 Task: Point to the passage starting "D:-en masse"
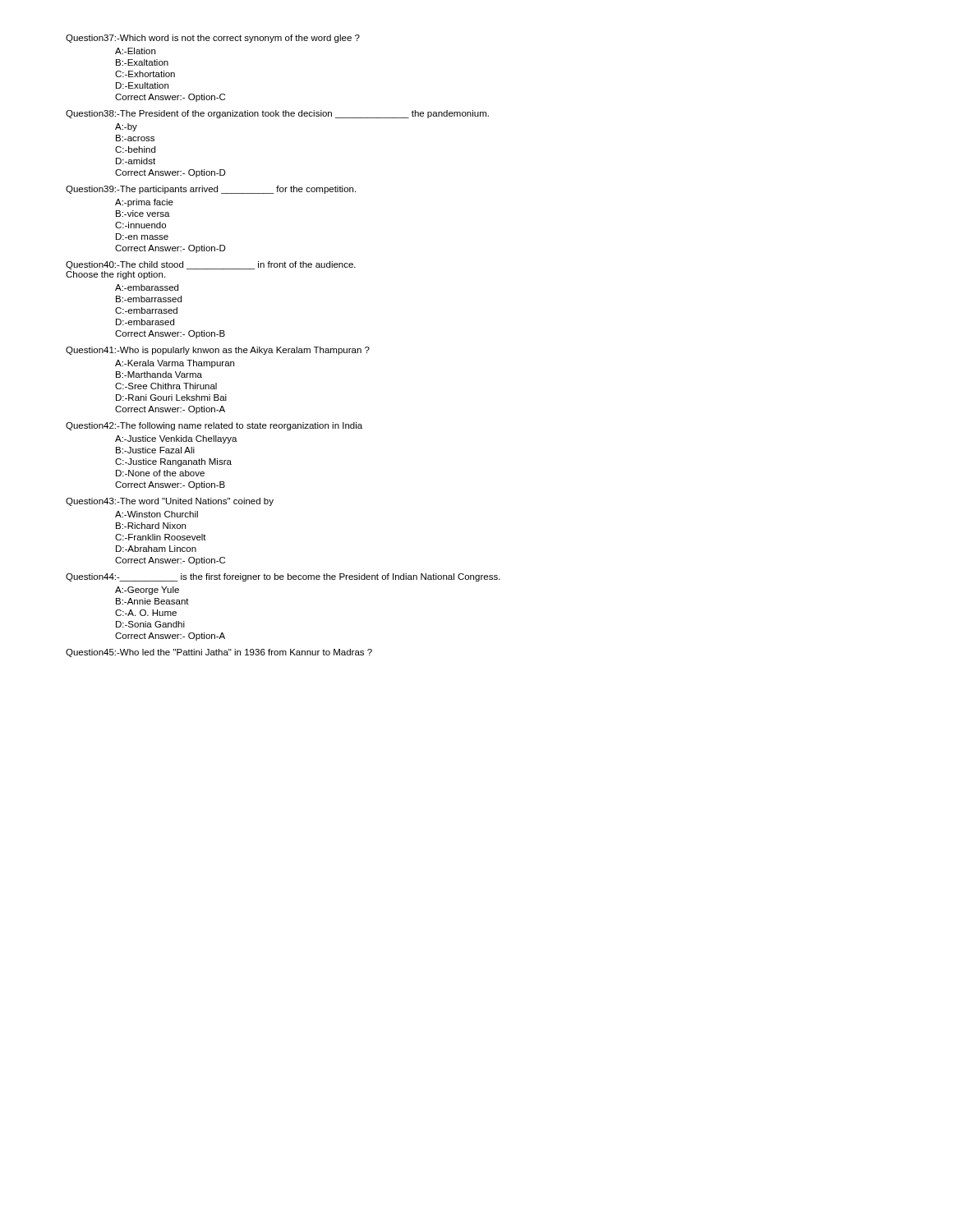pyautogui.click(x=142, y=237)
